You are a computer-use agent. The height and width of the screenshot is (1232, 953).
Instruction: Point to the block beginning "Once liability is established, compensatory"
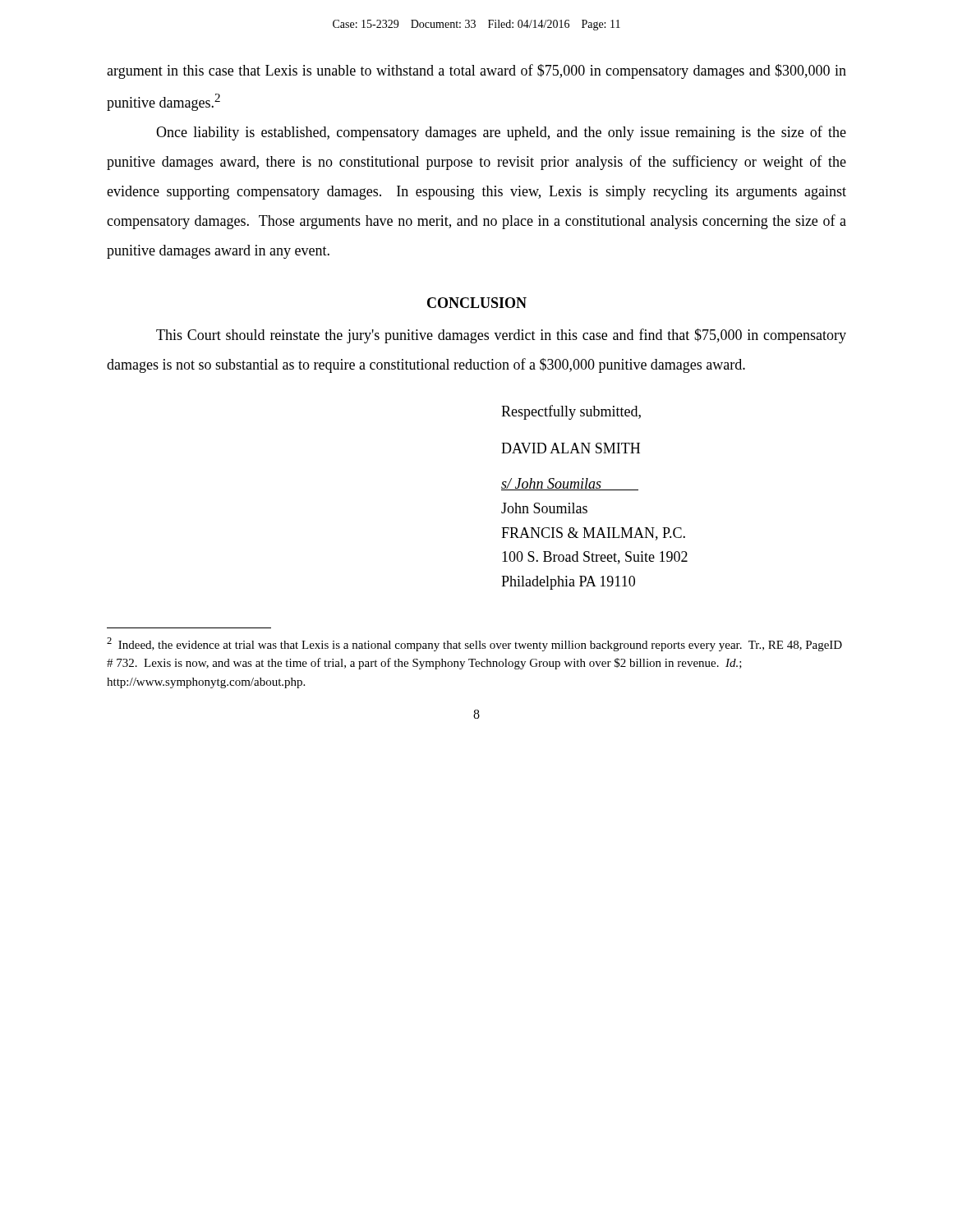[476, 191]
